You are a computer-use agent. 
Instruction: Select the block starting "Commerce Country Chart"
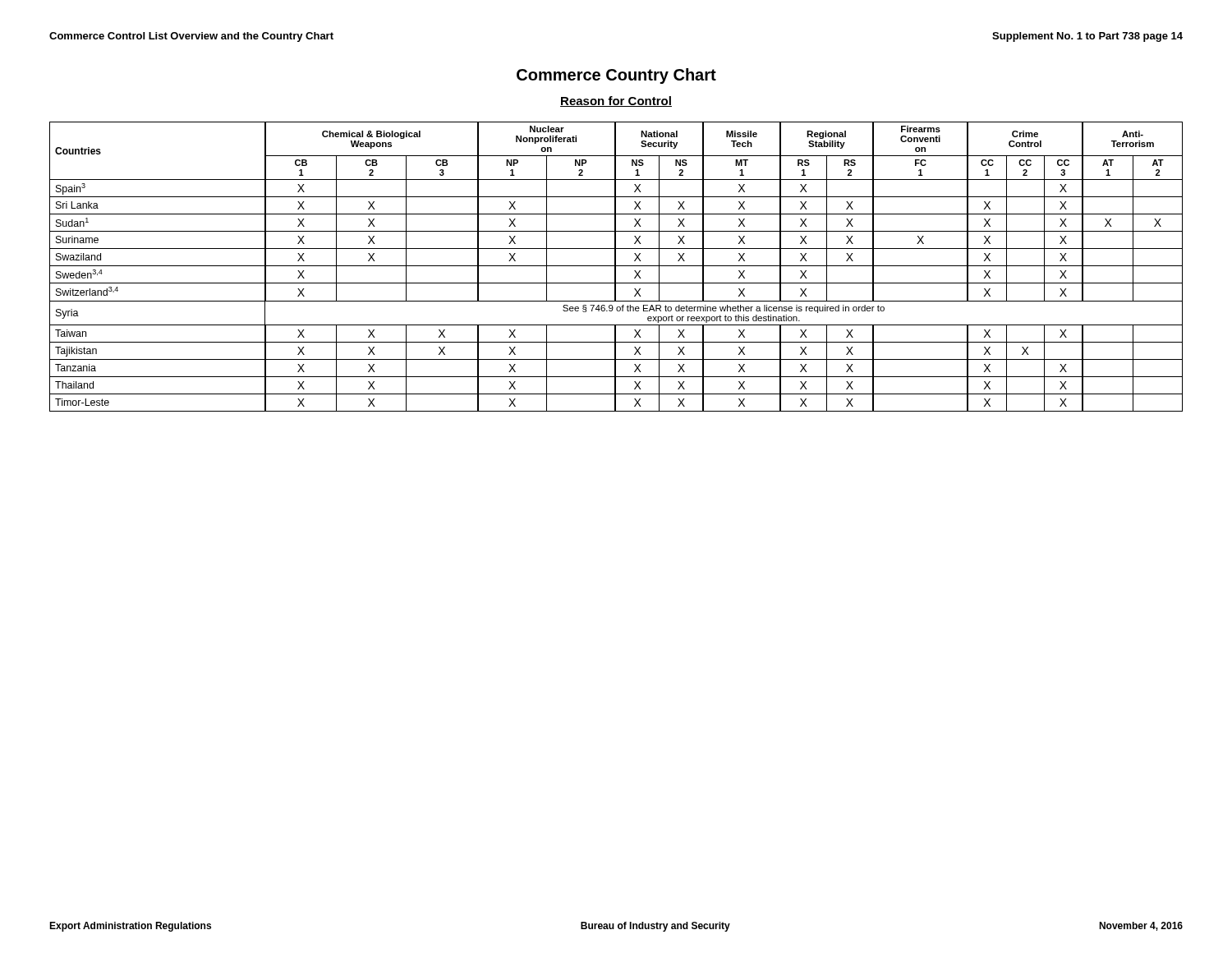[x=616, y=75]
